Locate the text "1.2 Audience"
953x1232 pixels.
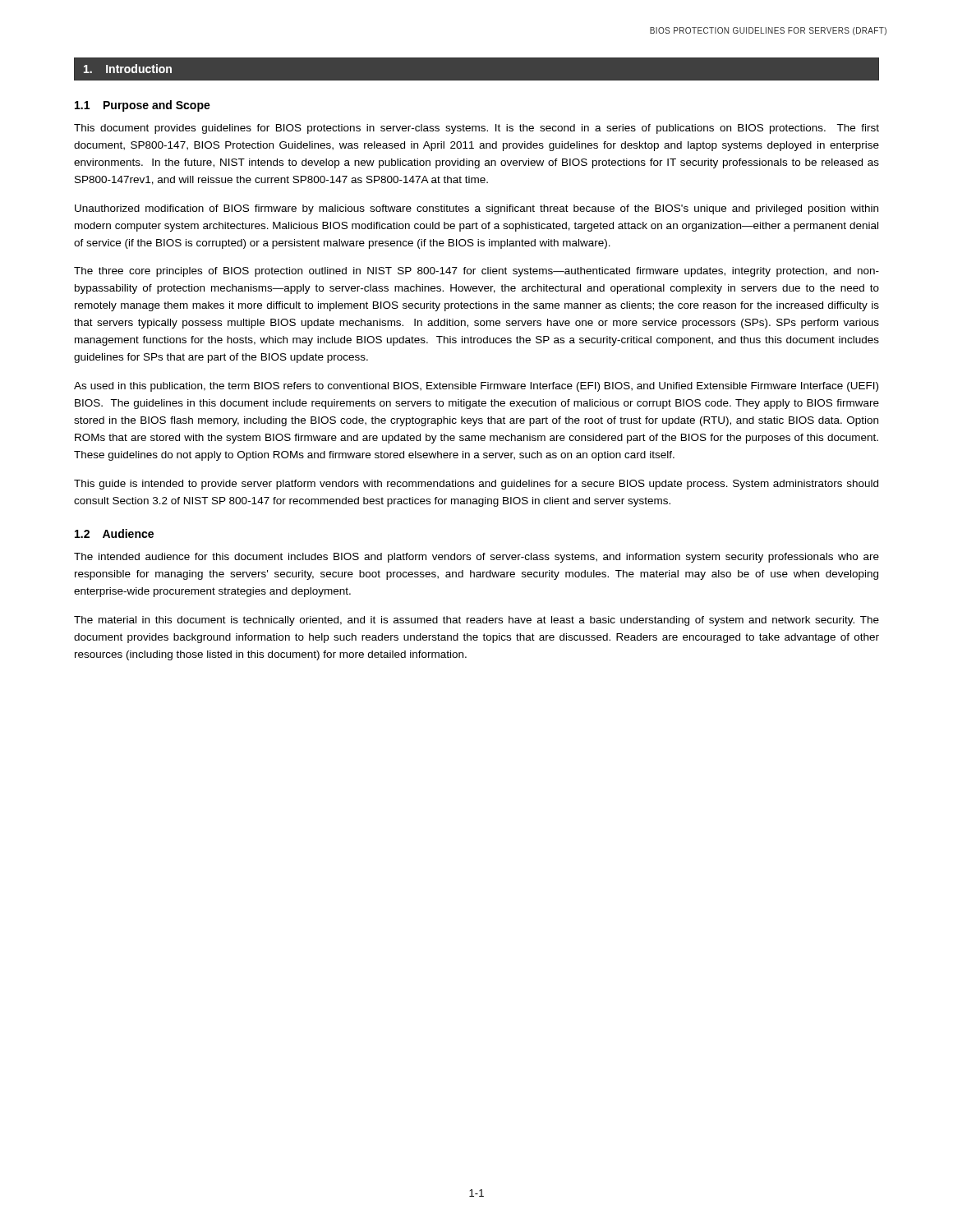click(x=114, y=534)
